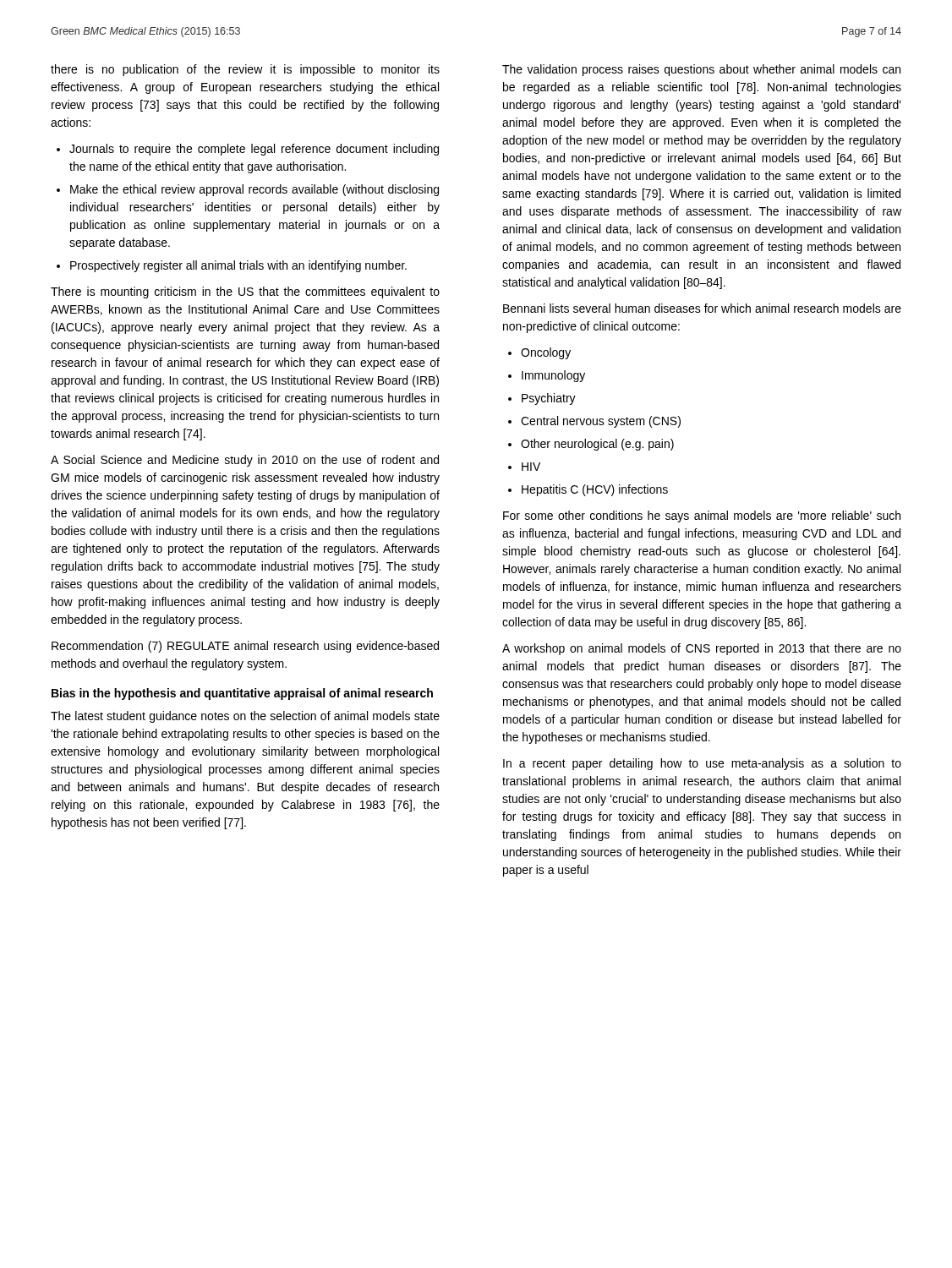Select a section header

pos(245,694)
